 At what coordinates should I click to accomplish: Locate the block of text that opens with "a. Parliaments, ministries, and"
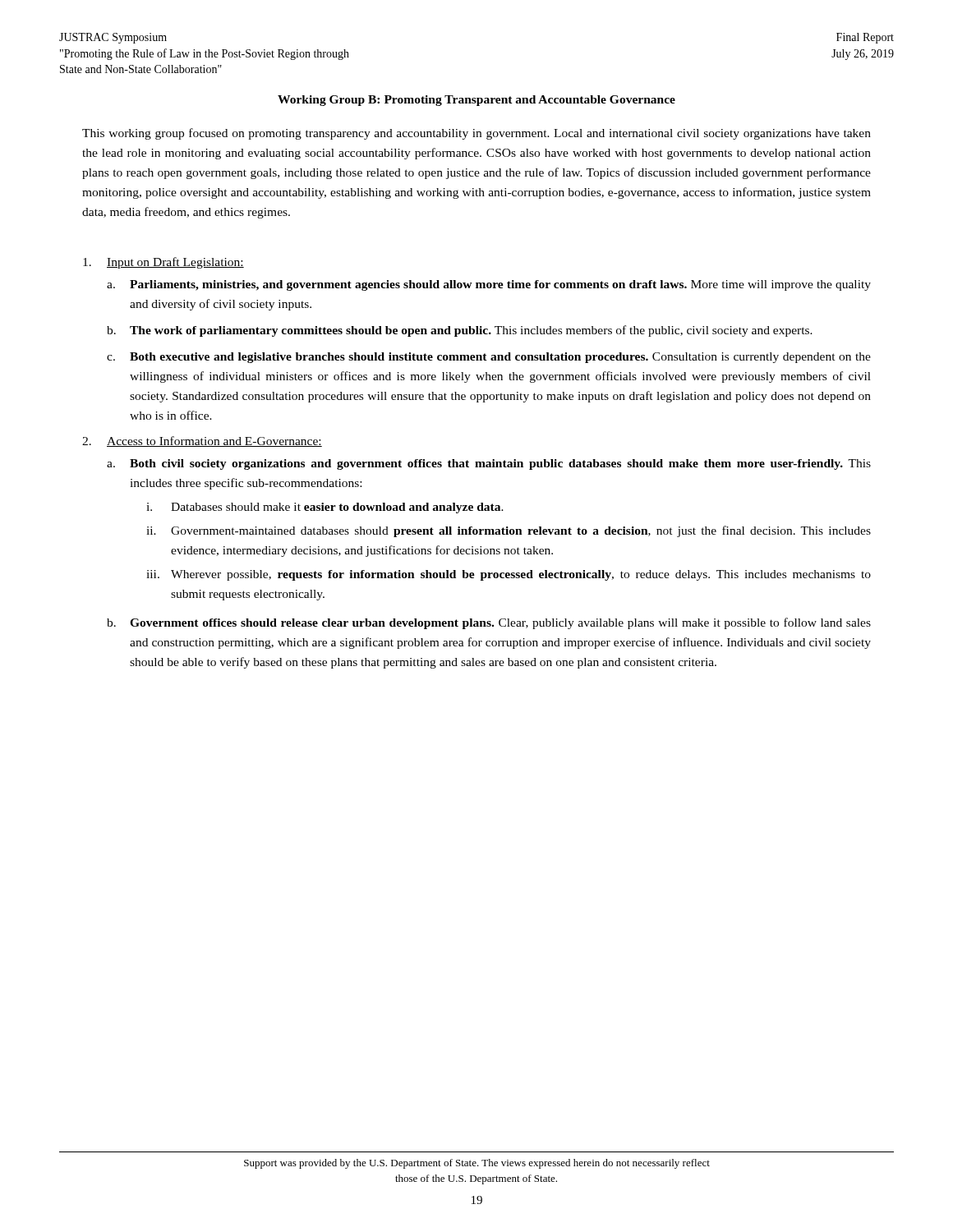tap(489, 294)
